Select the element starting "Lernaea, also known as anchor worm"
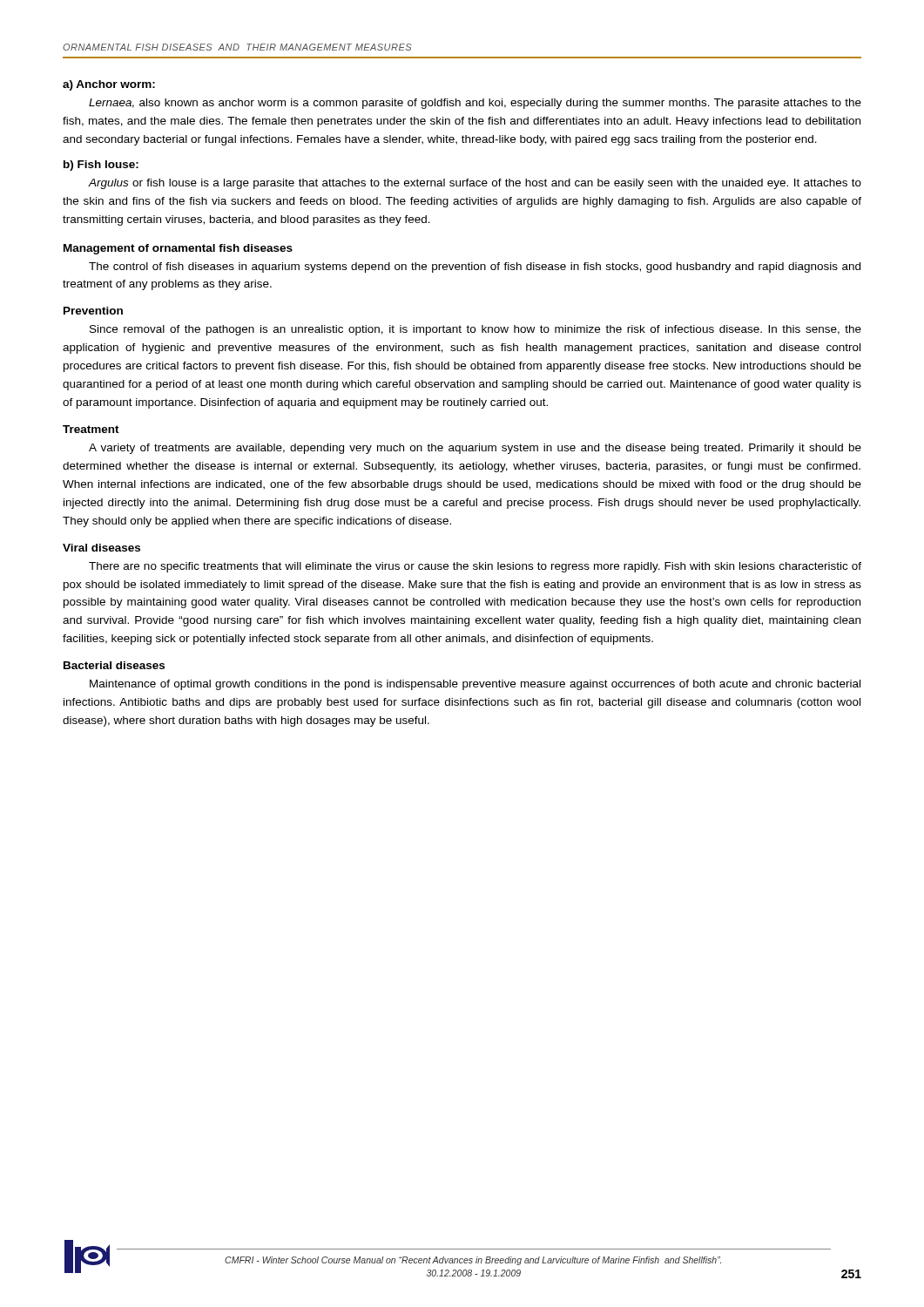Viewport: 924px width, 1307px height. [x=462, y=121]
